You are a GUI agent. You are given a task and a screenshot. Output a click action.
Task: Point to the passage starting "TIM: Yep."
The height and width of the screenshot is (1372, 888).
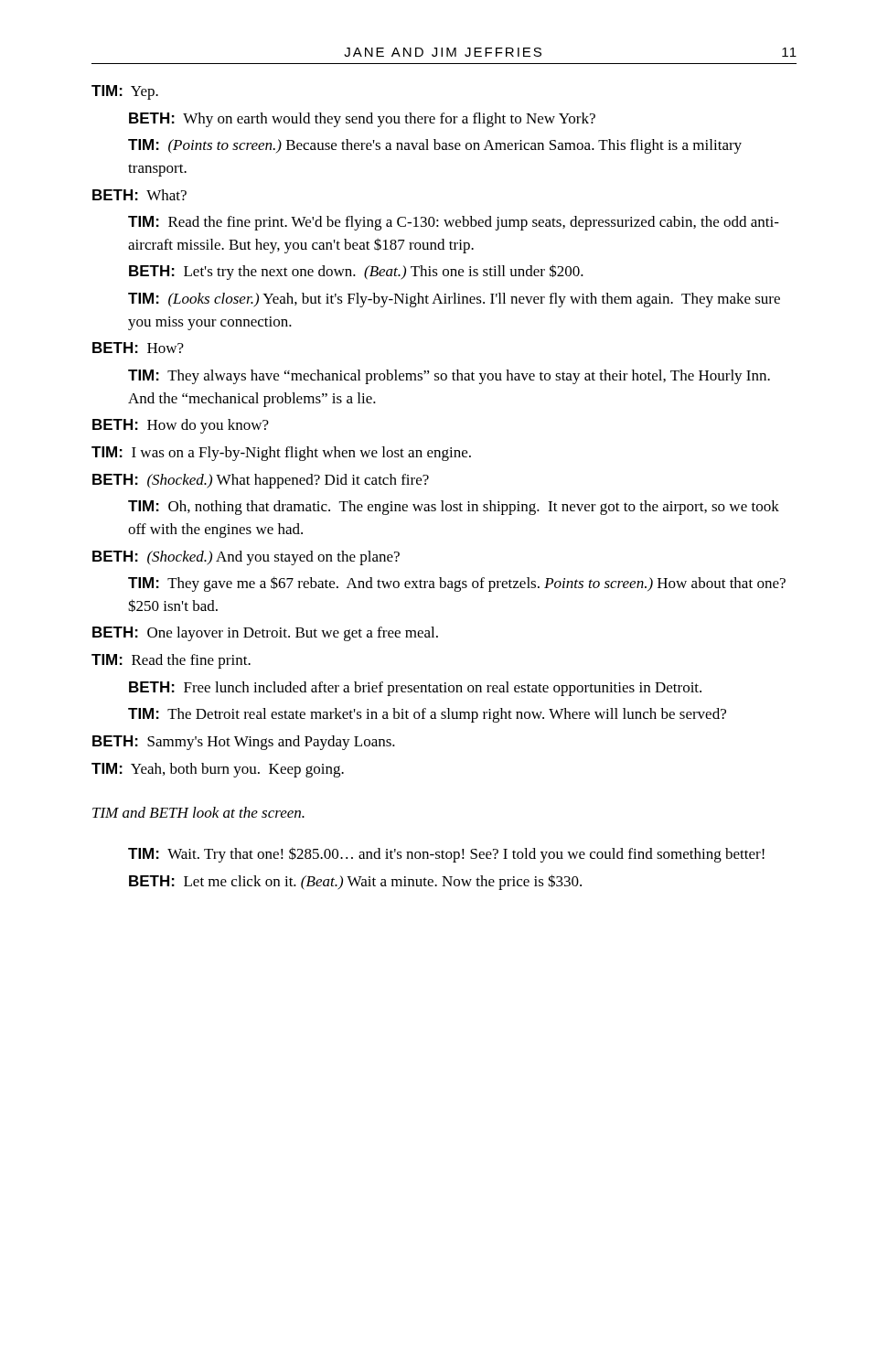point(125,91)
